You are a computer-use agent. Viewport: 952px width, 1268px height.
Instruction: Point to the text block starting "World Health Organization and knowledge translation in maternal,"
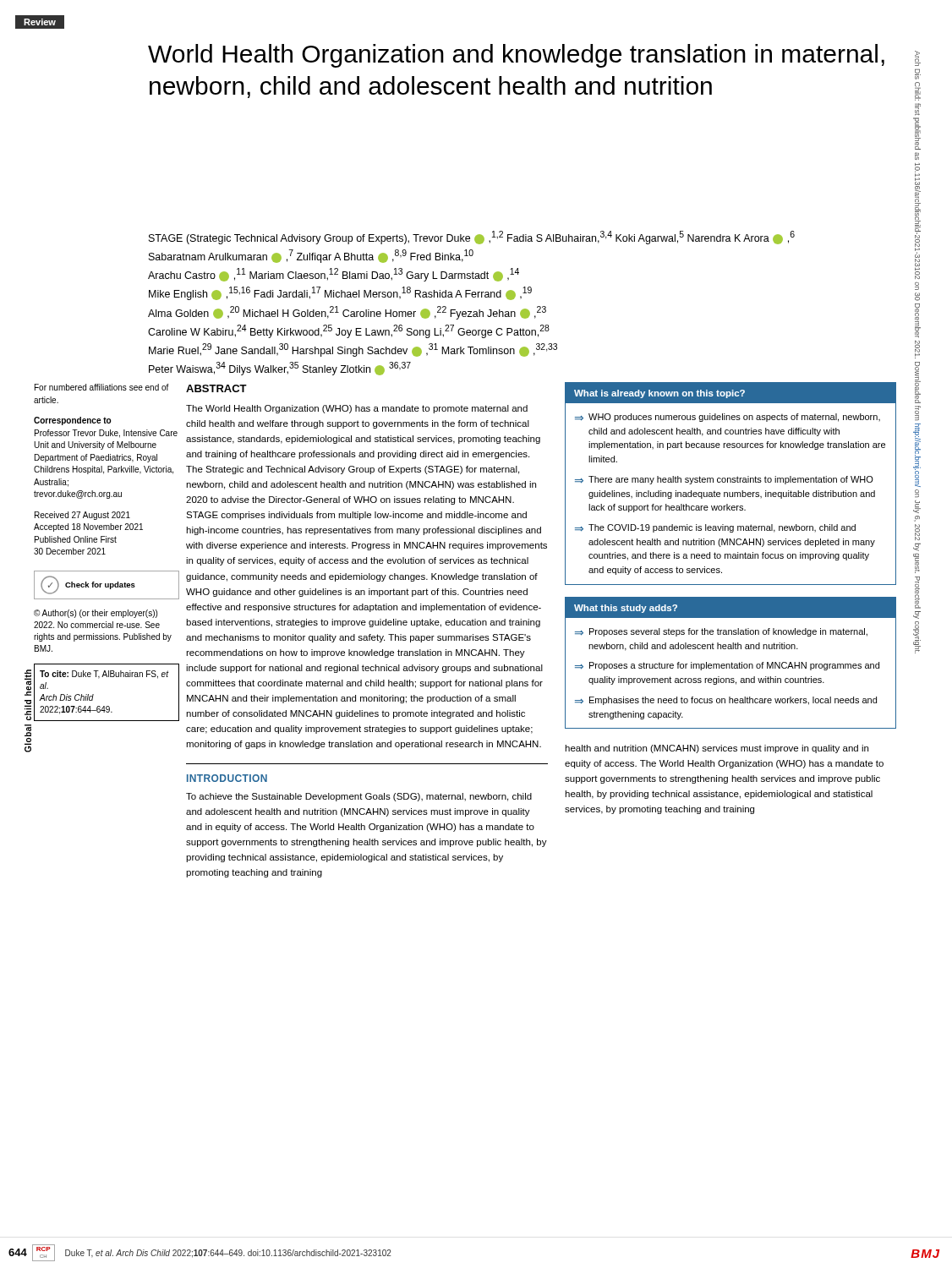click(517, 69)
